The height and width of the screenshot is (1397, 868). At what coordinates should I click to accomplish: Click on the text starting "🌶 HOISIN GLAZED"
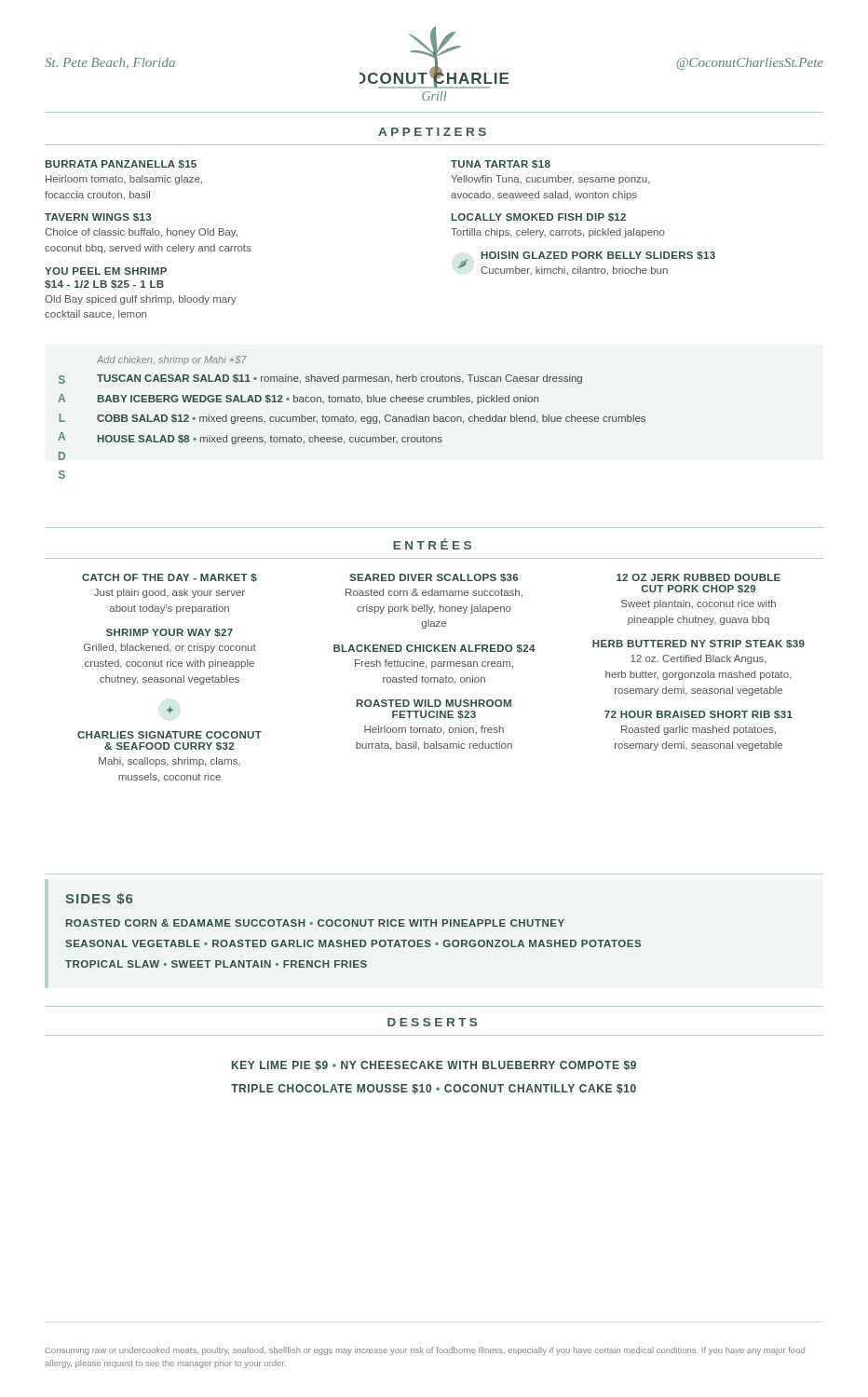pos(583,269)
